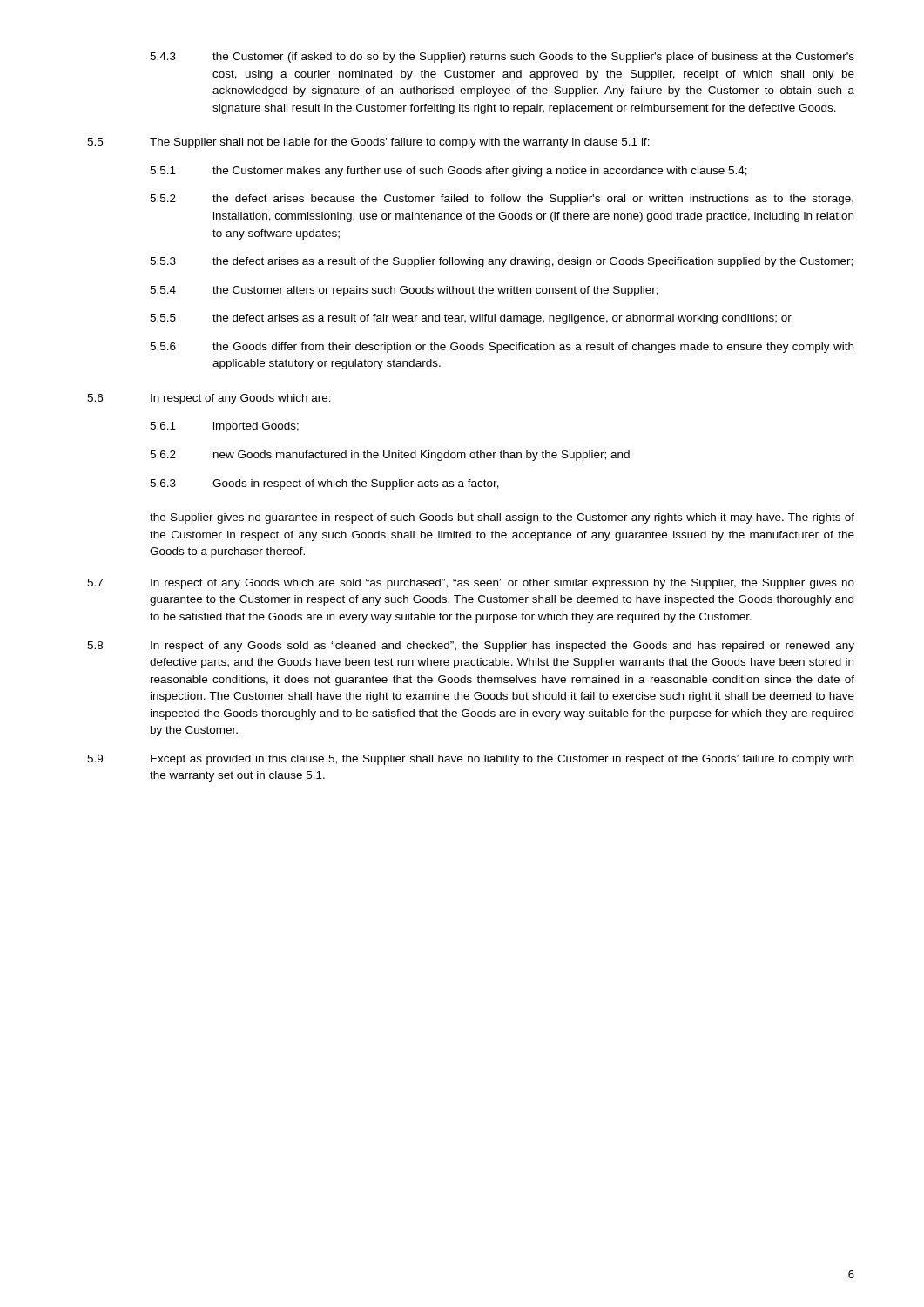924x1307 pixels.
Task: Click the passage that begins "9 Except as provided in this clause 5,"
Action: tap(471, 767)
